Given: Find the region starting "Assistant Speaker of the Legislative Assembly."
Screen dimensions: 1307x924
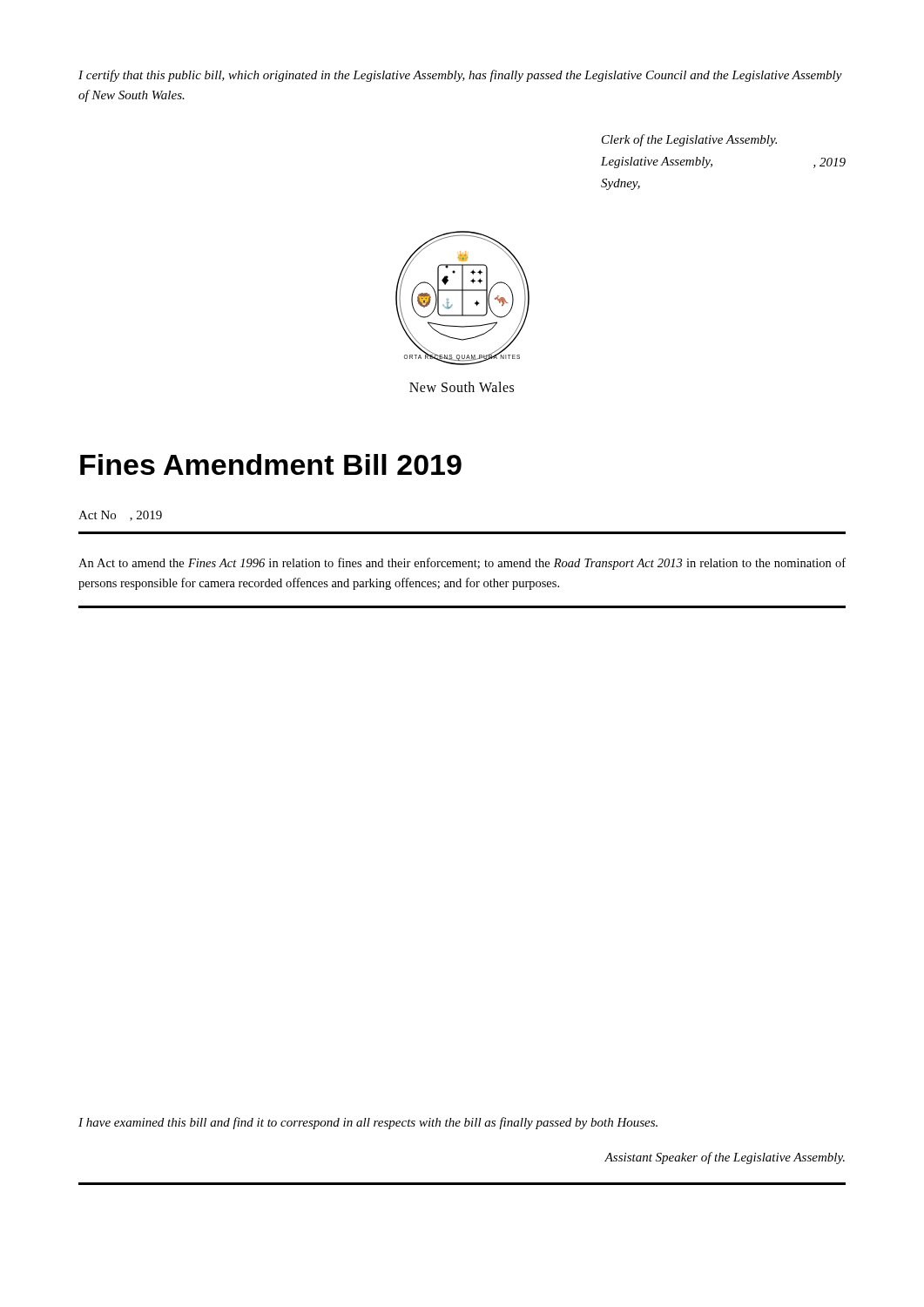Looking at the screenshot, I should tap(725, 1157).
